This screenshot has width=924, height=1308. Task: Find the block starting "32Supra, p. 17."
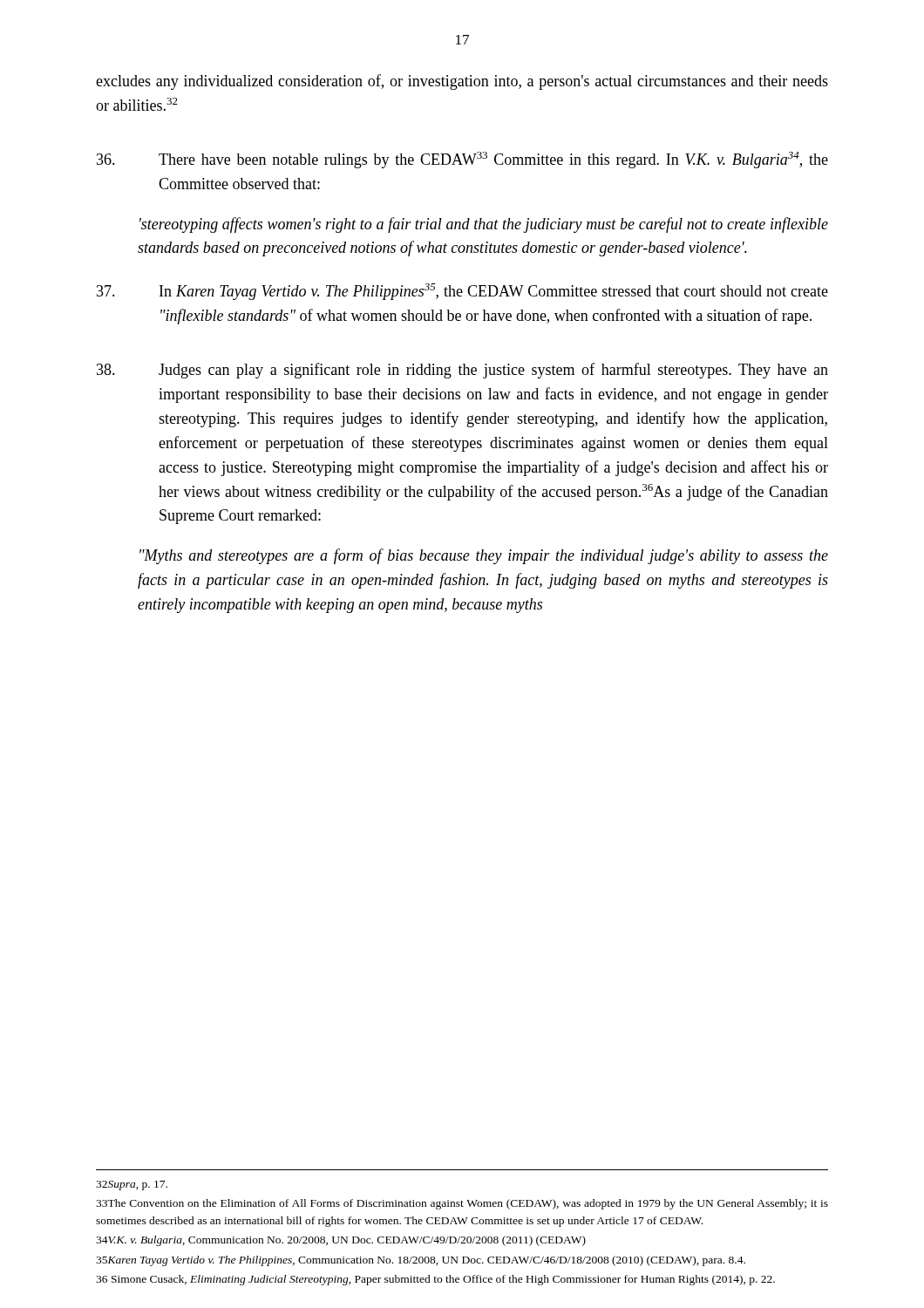point(132,1183)
